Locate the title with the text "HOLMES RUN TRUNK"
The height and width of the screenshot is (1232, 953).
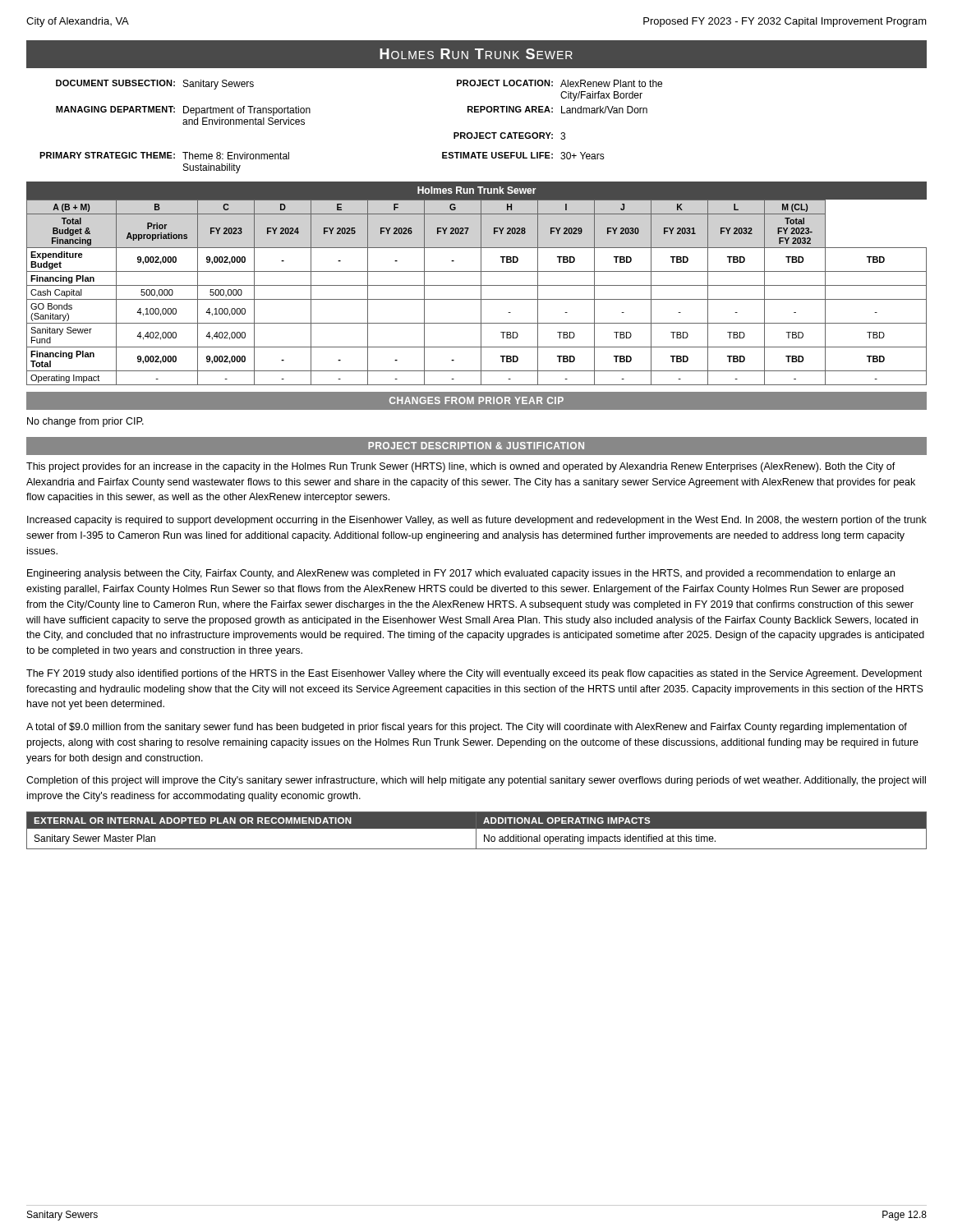(x=476, y=54)
